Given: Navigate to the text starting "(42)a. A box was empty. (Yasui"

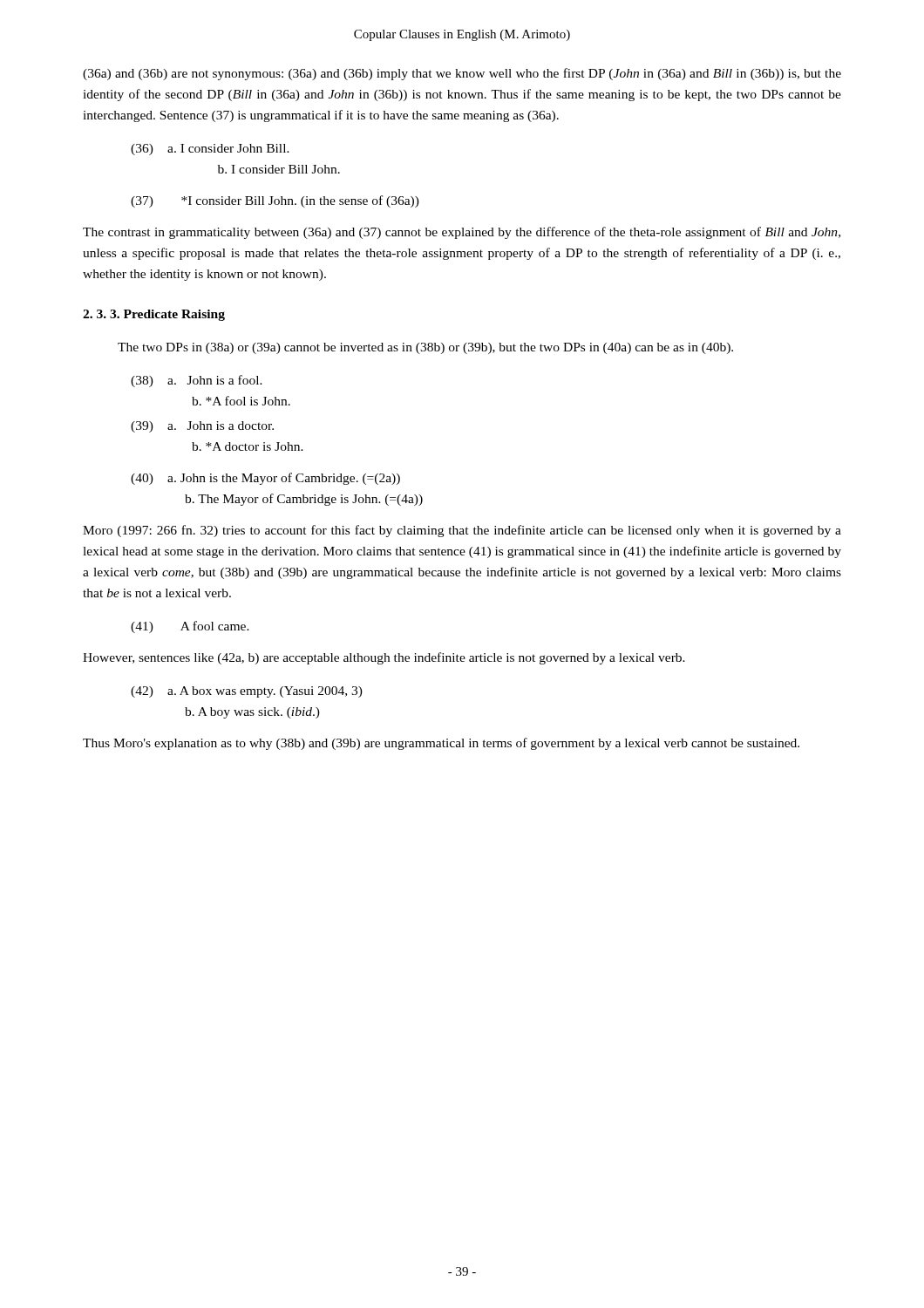Looking at the screenshot, I should (247, 691).
